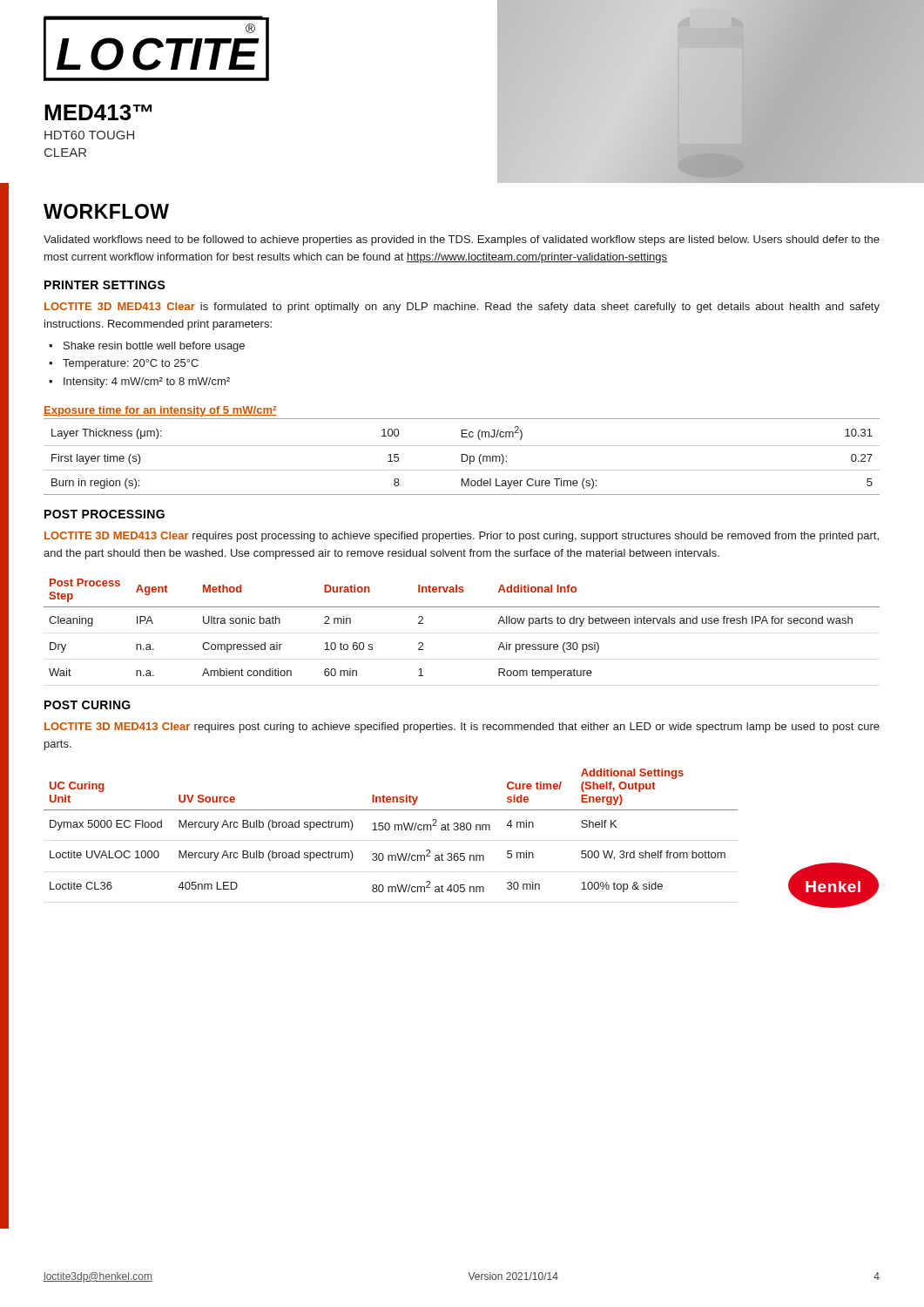Point to the text block starting "POST CURING"

pyautogui.click(x=87, y=705)
